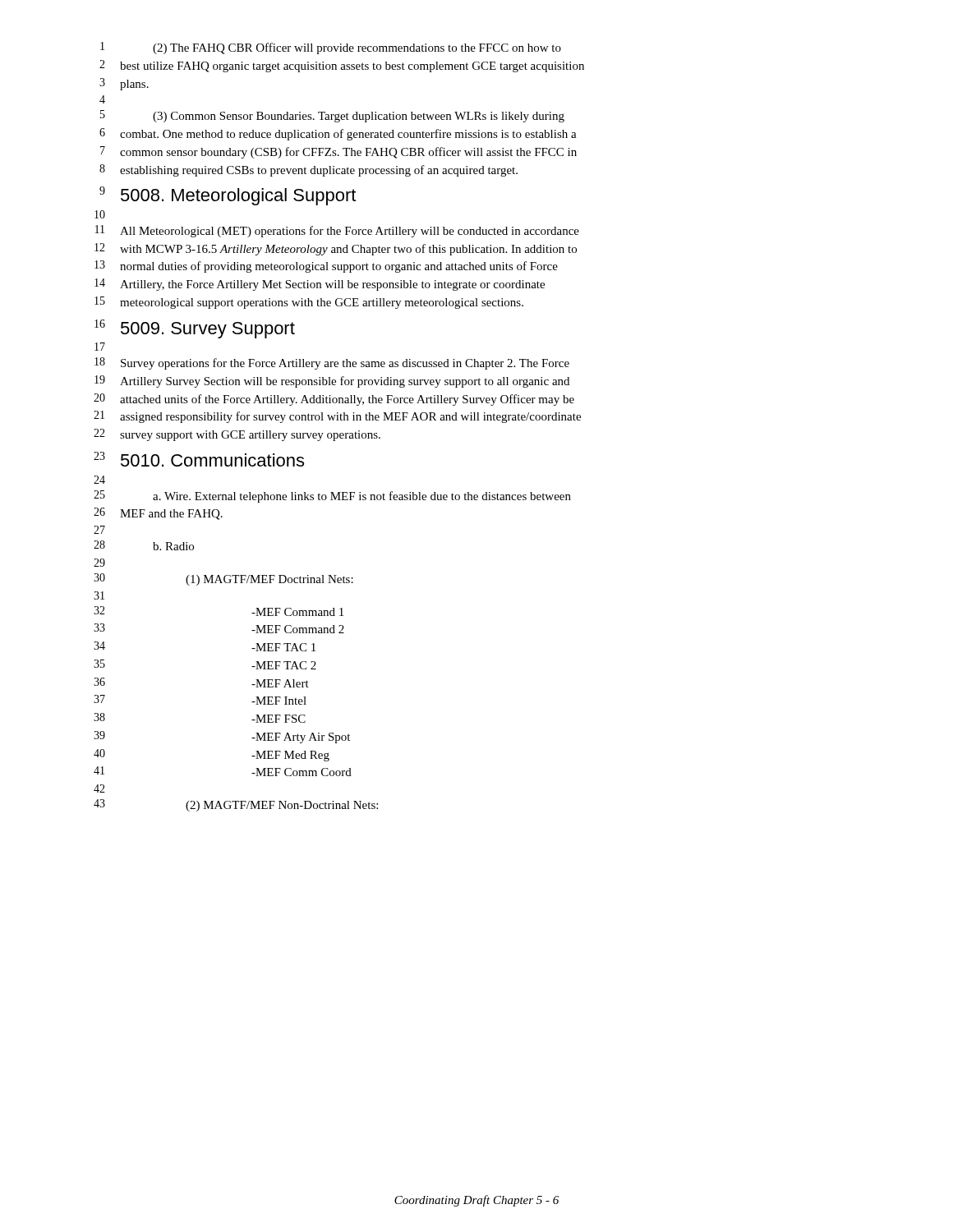Select the list item with the text "39 -MEF Arty Air"
This screenshot has height=1232, width=953.
click(x=99, y=737)
